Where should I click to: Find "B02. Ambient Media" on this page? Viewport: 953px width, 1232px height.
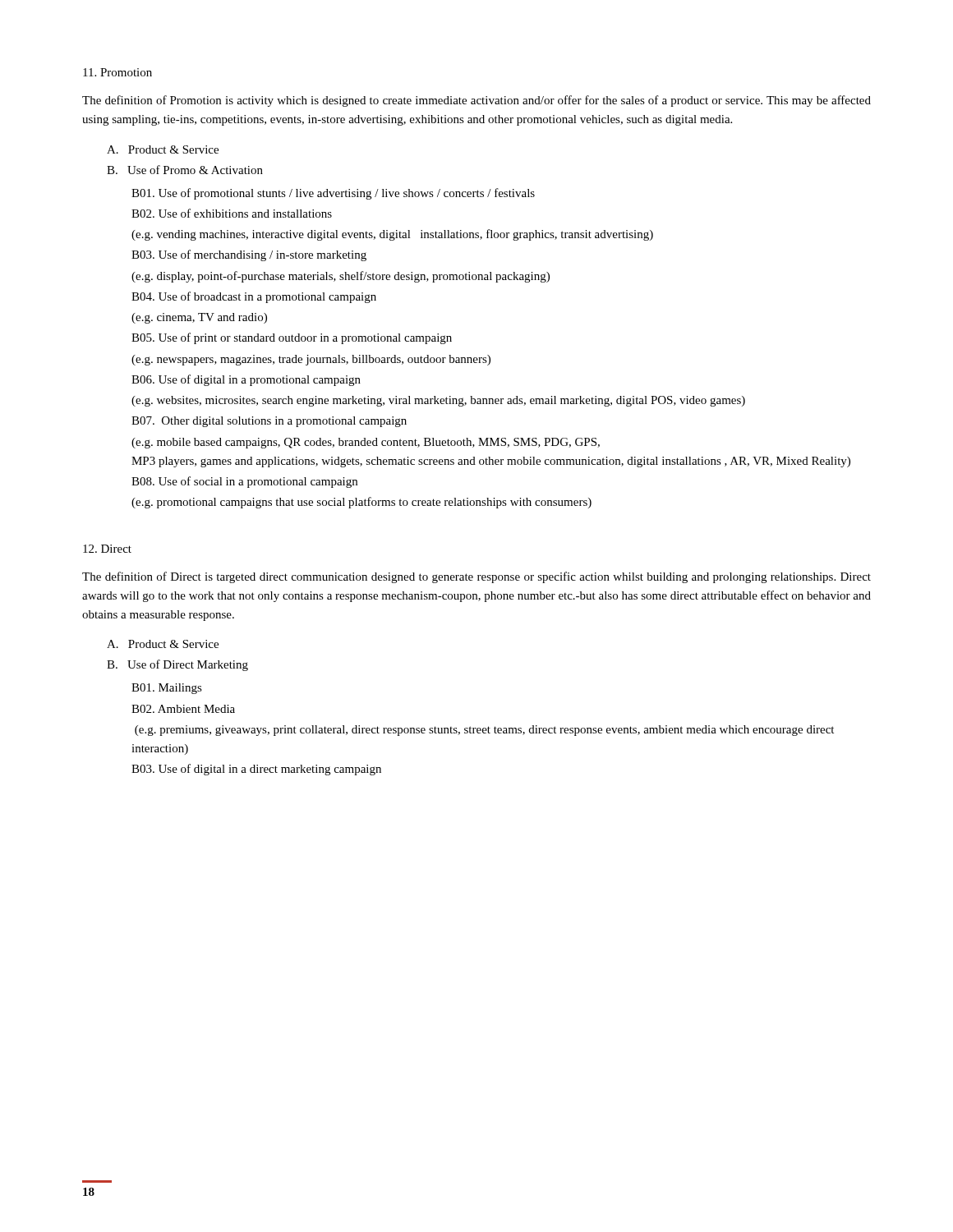pyautogui.click(x=183, y=708)
